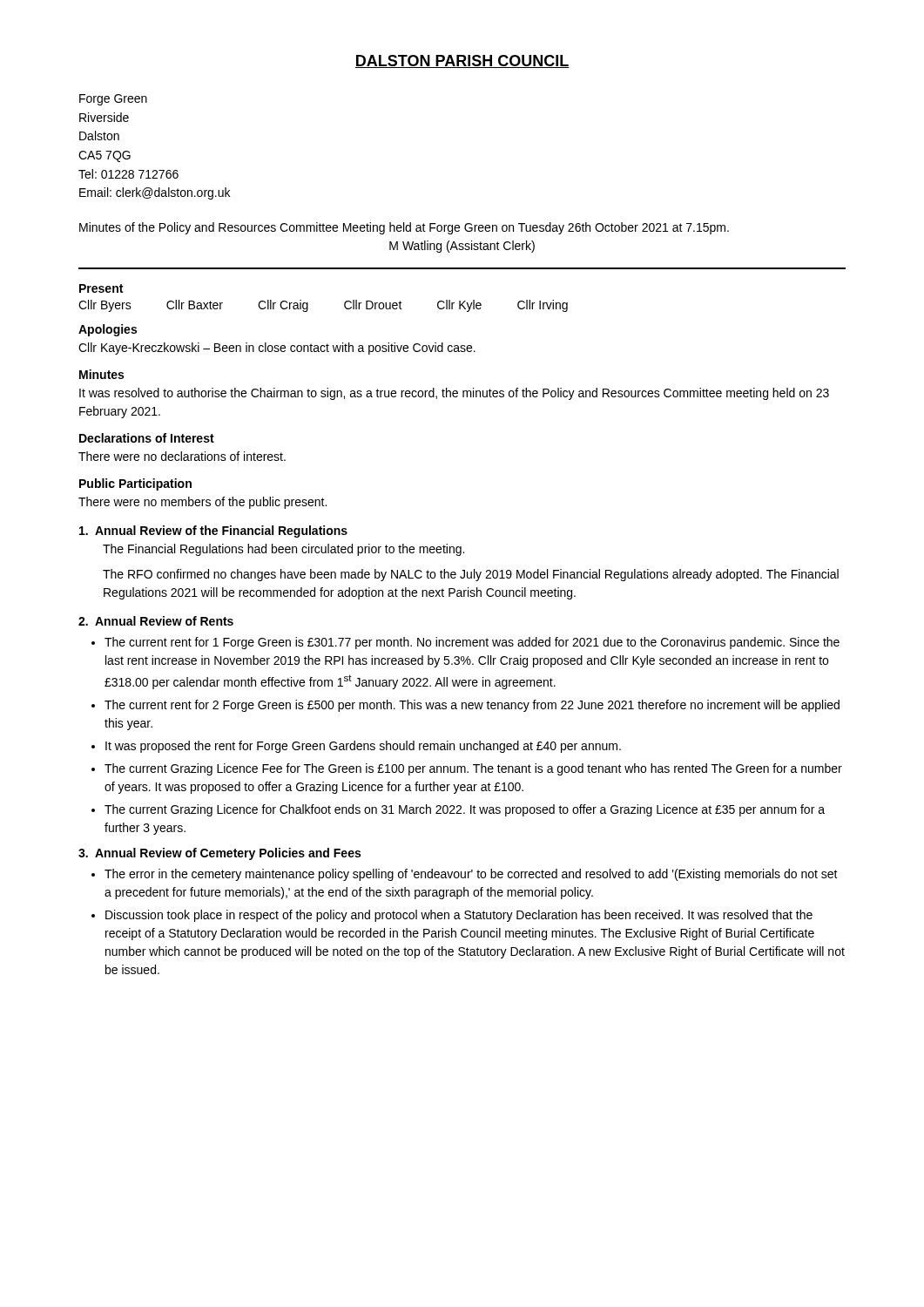Locate the list item with the text "Discussion took place in respect of the"
The width and height of the screenshot is (924, 1307).
tap(475, 942)
